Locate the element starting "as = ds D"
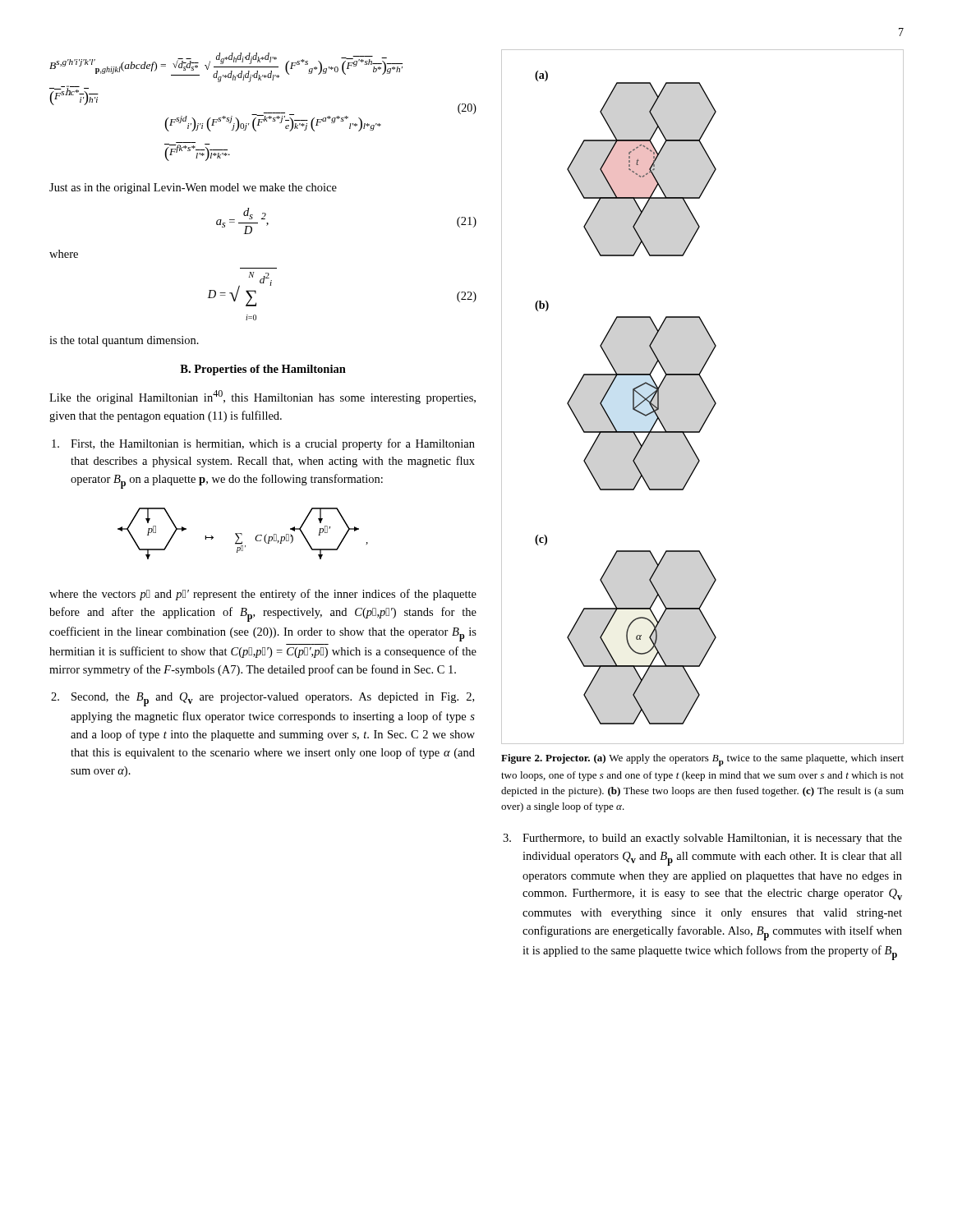The width and height of the screenshot is (953, 1232). click(x=248, y=223)
